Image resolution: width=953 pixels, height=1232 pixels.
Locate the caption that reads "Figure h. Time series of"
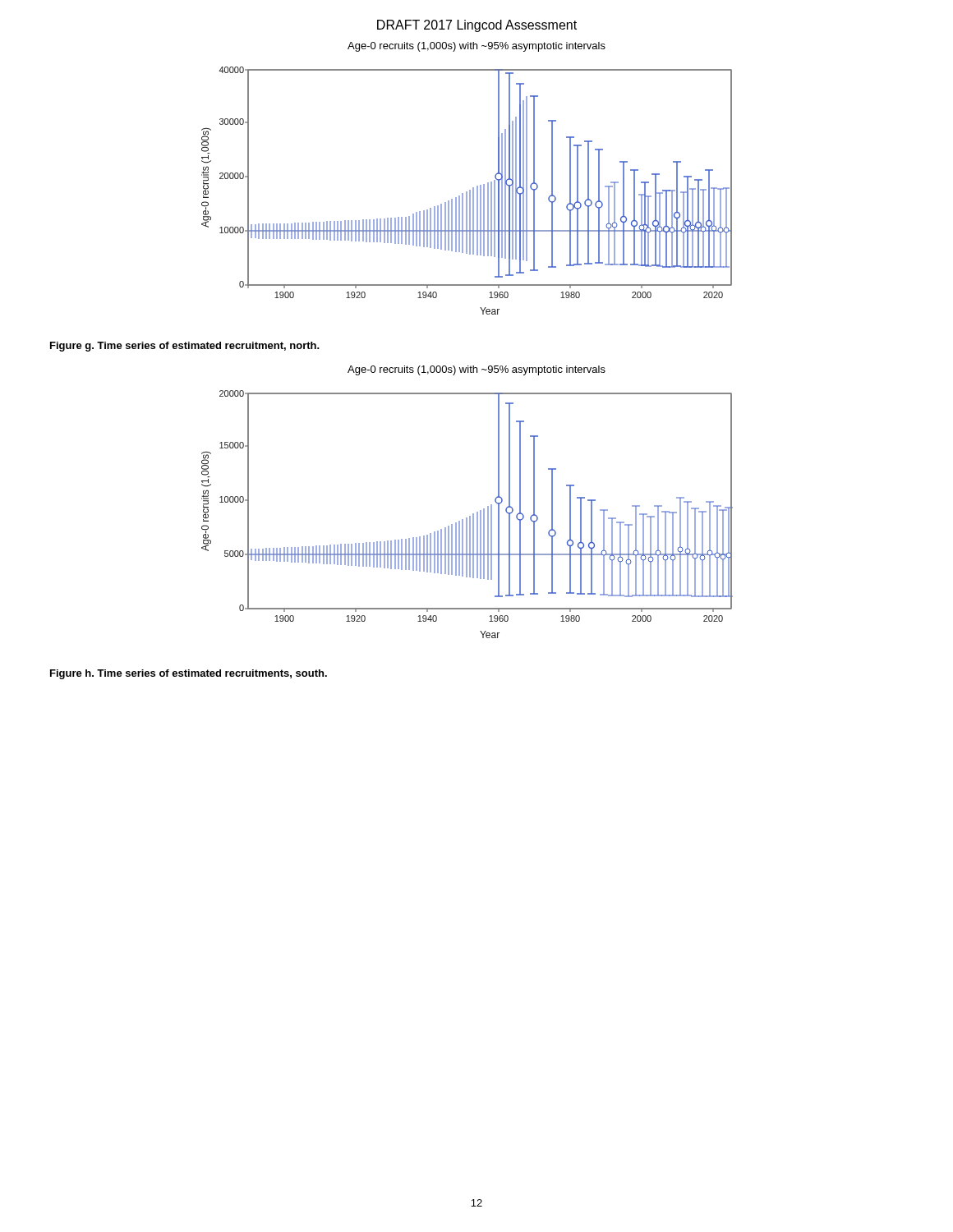click(188, 673)
